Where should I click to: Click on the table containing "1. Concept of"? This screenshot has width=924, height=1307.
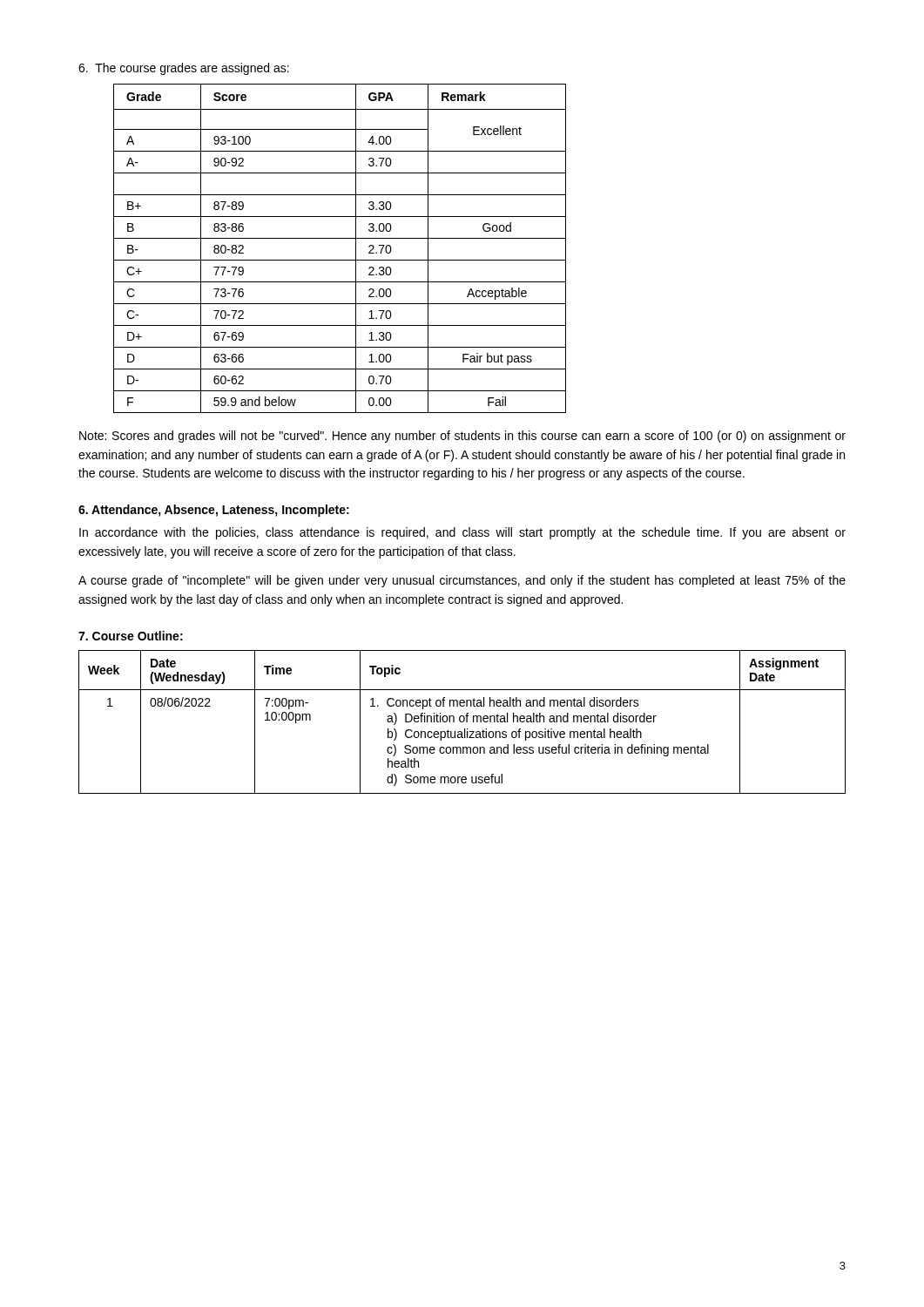[x=462, y=722]
